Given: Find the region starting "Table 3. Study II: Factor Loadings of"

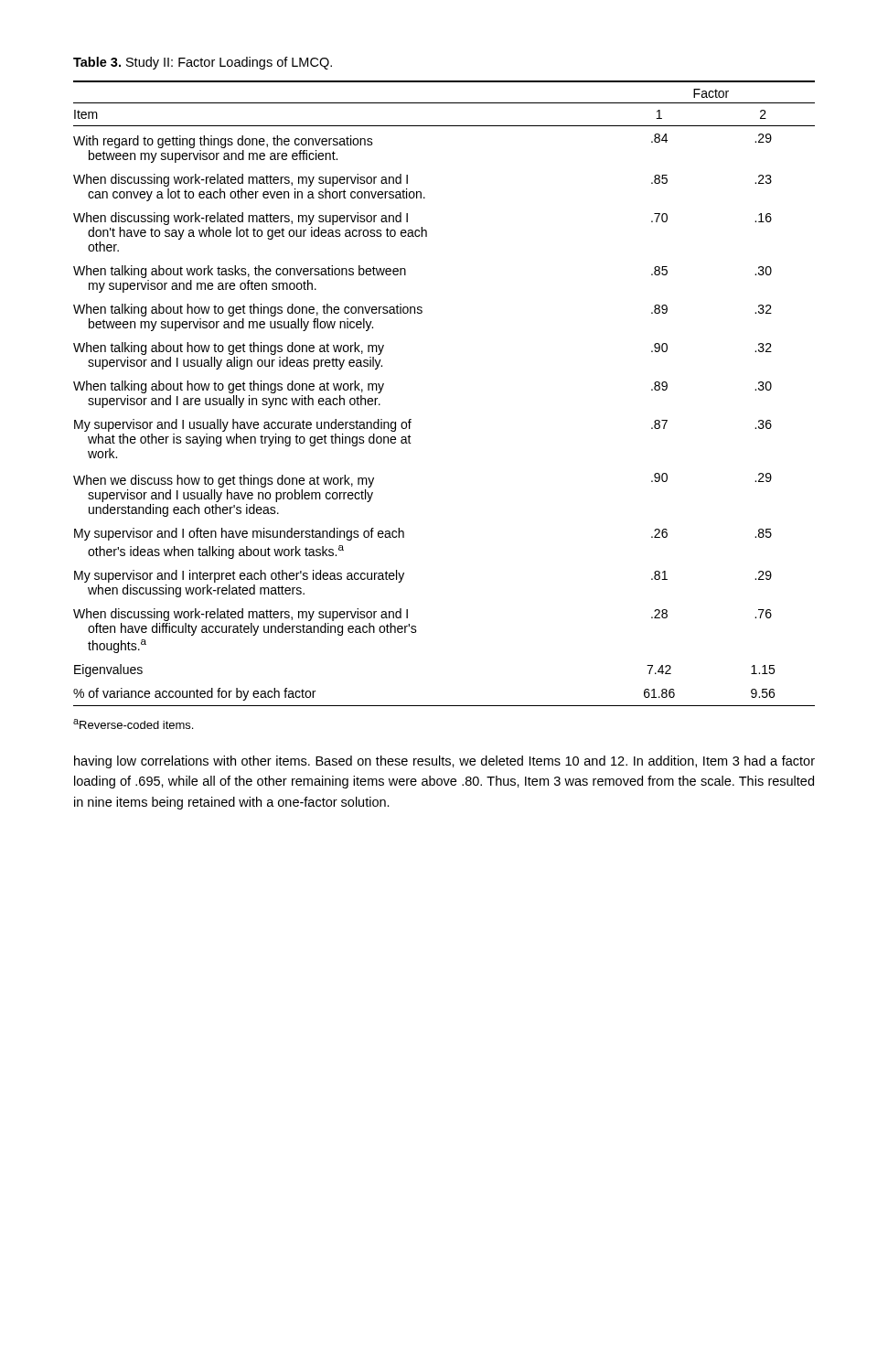Looking at the screenshot, I should 203,62.
